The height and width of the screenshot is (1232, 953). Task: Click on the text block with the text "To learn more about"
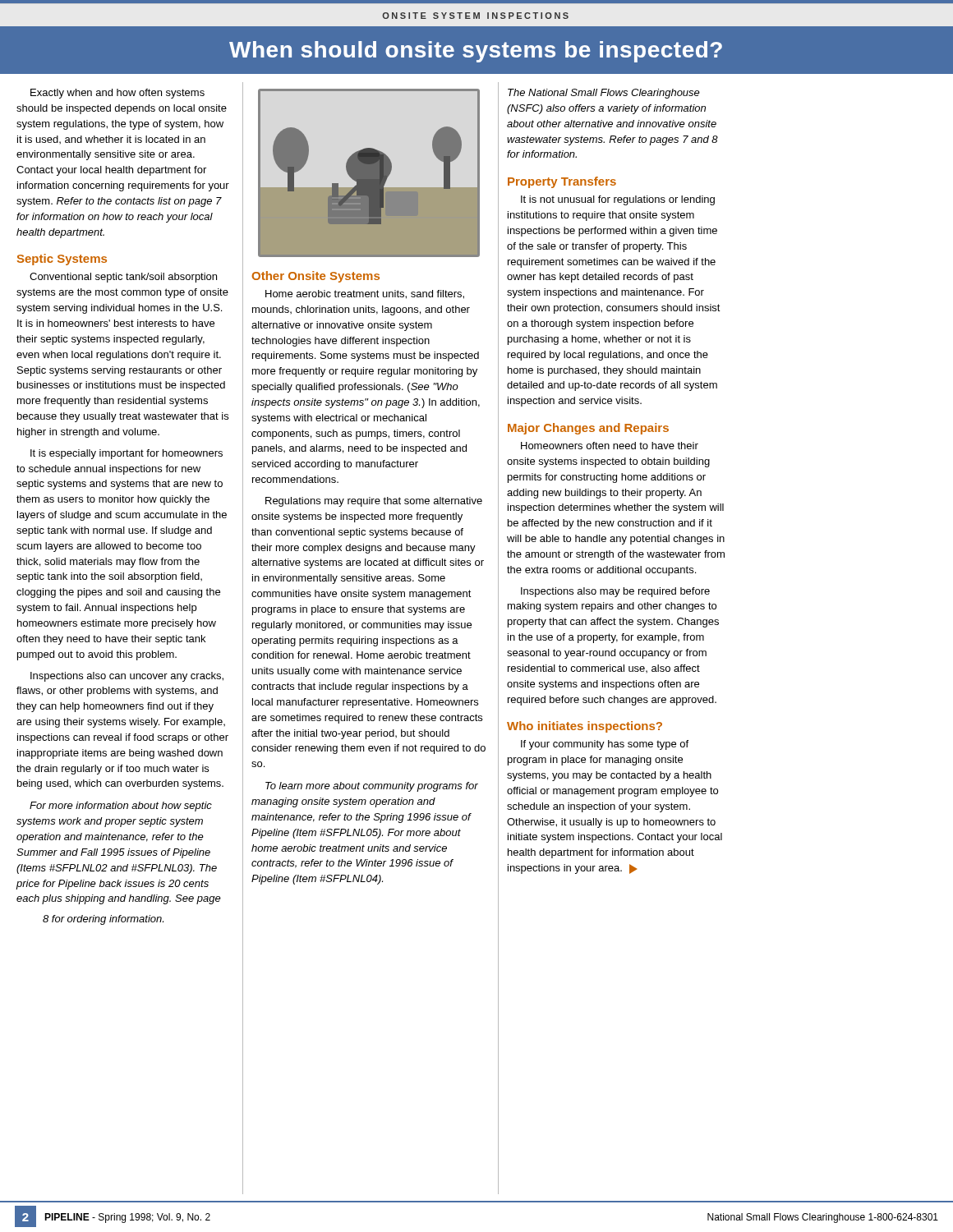[369, 833]
